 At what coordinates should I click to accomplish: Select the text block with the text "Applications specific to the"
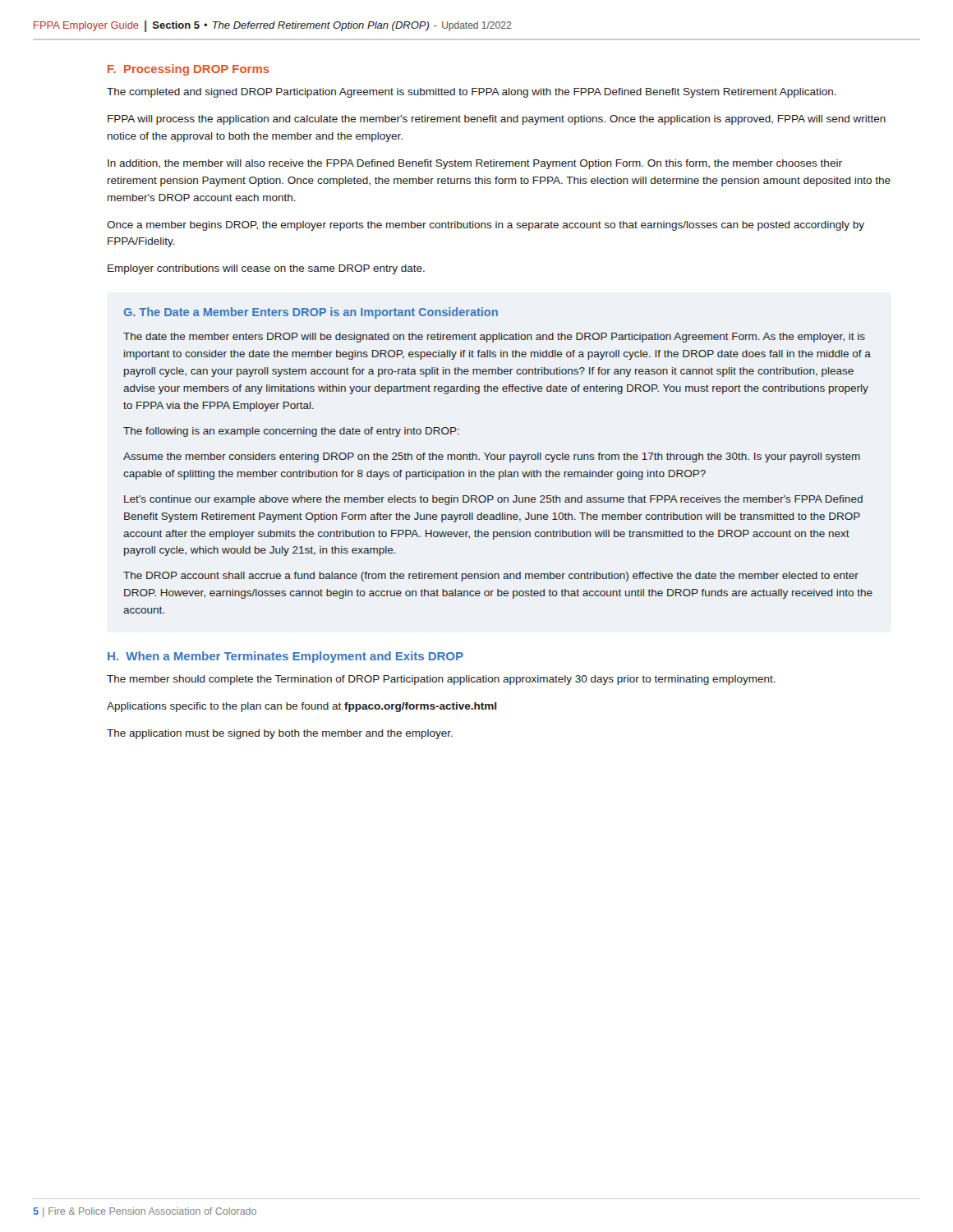point(302,706)
